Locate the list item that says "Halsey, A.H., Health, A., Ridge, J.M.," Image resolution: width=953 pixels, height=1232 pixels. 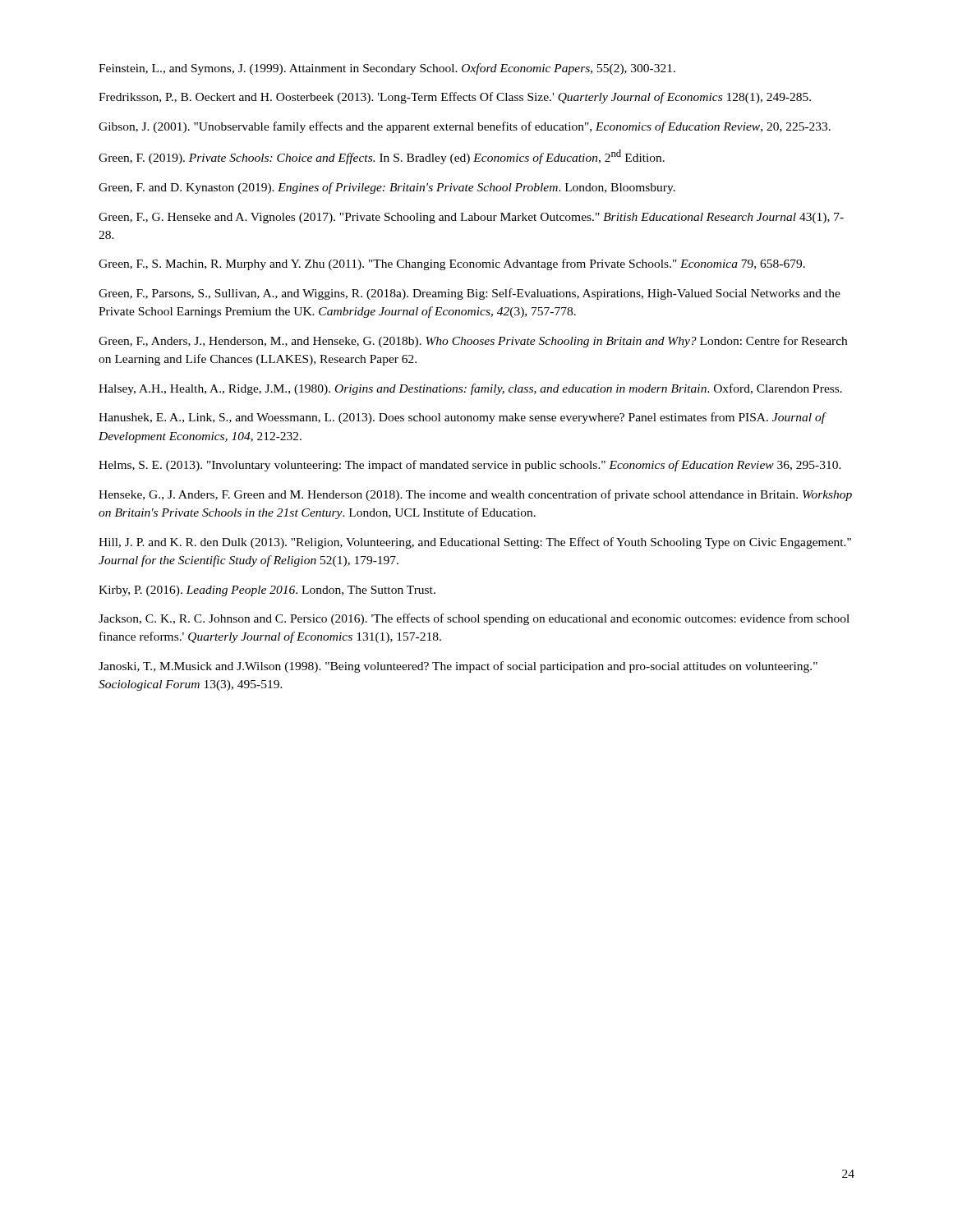coord(471,388)
